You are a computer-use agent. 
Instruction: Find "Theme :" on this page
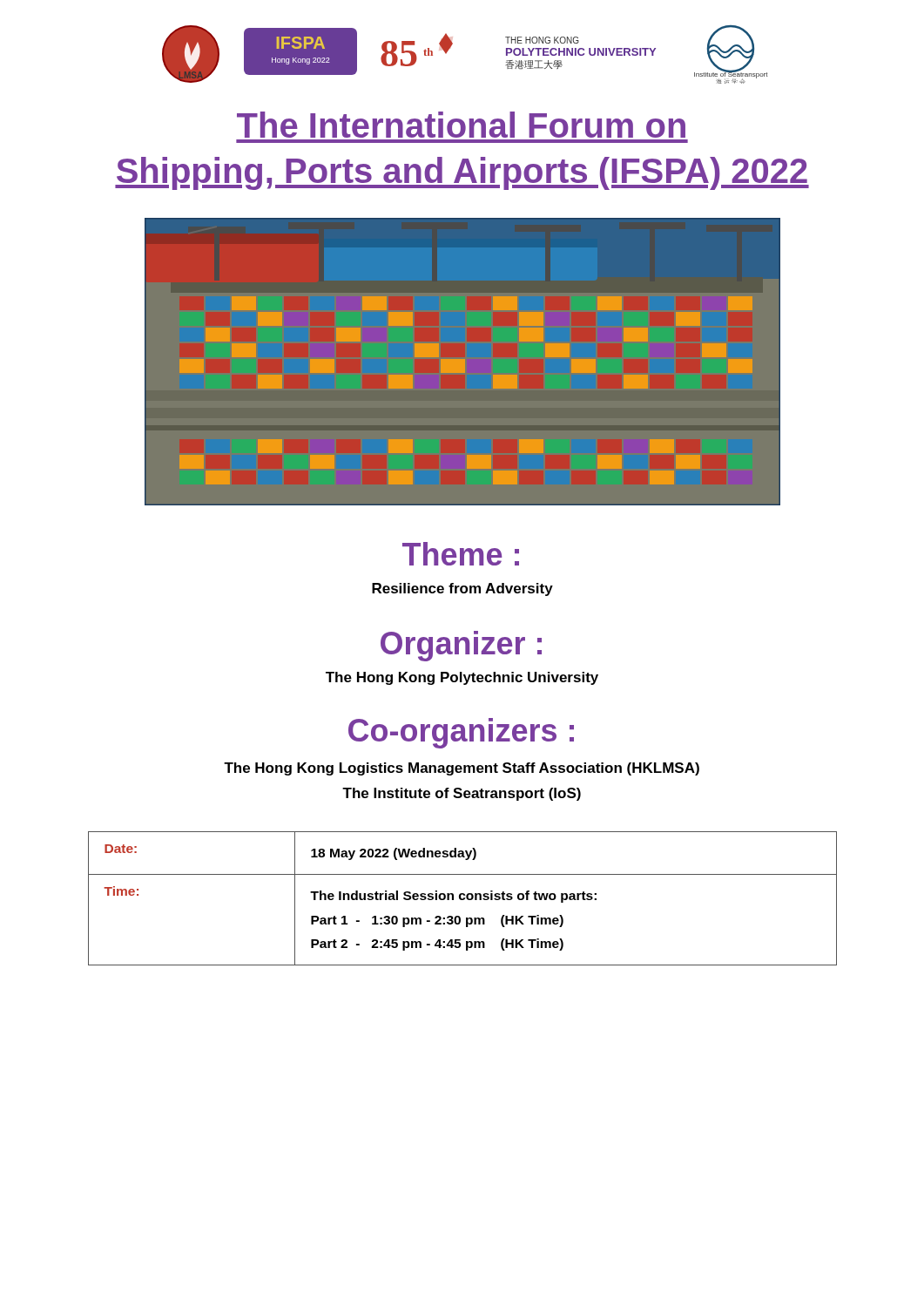point(462,555)
